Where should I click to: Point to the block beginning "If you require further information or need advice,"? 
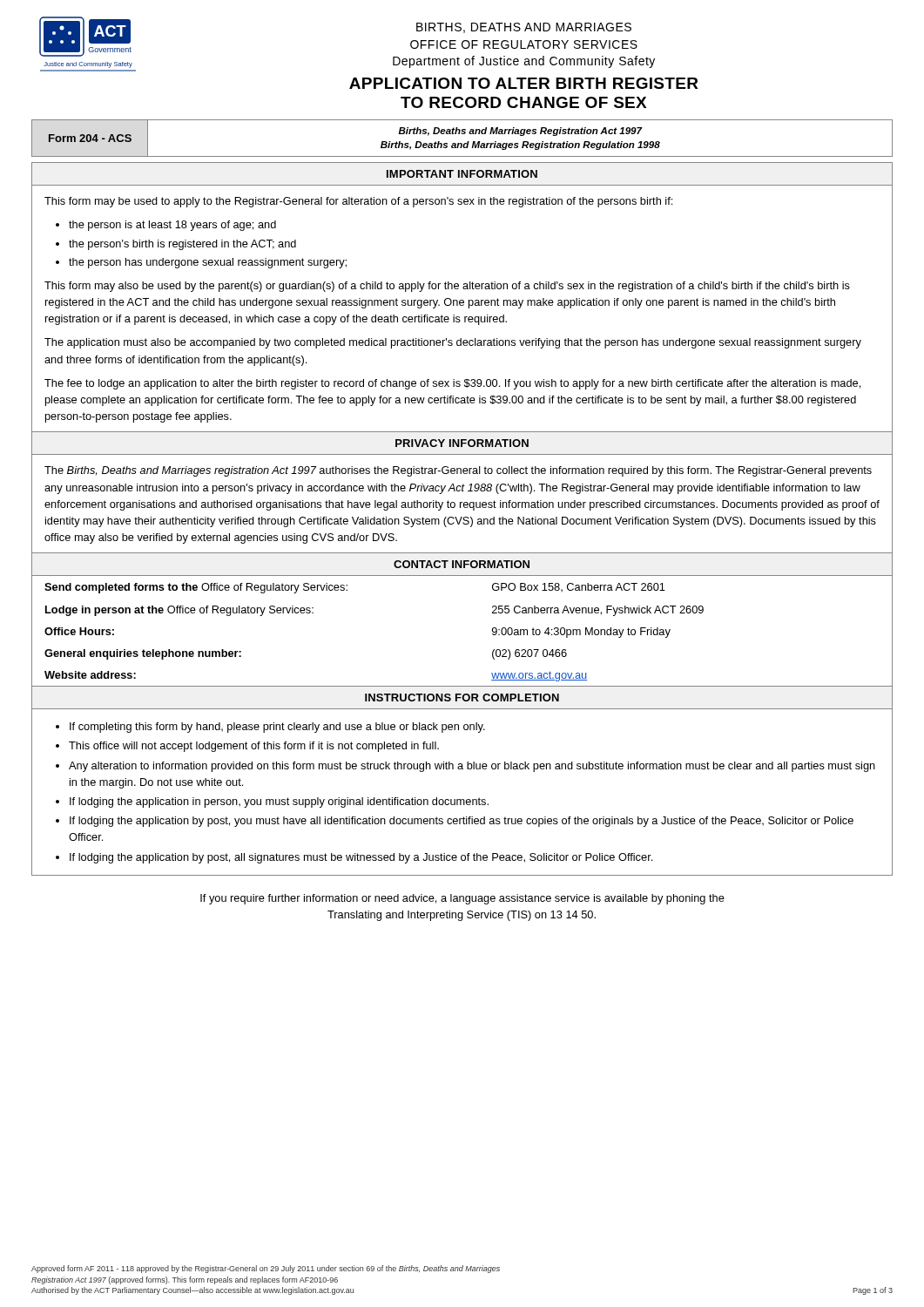tap(462, 906)
